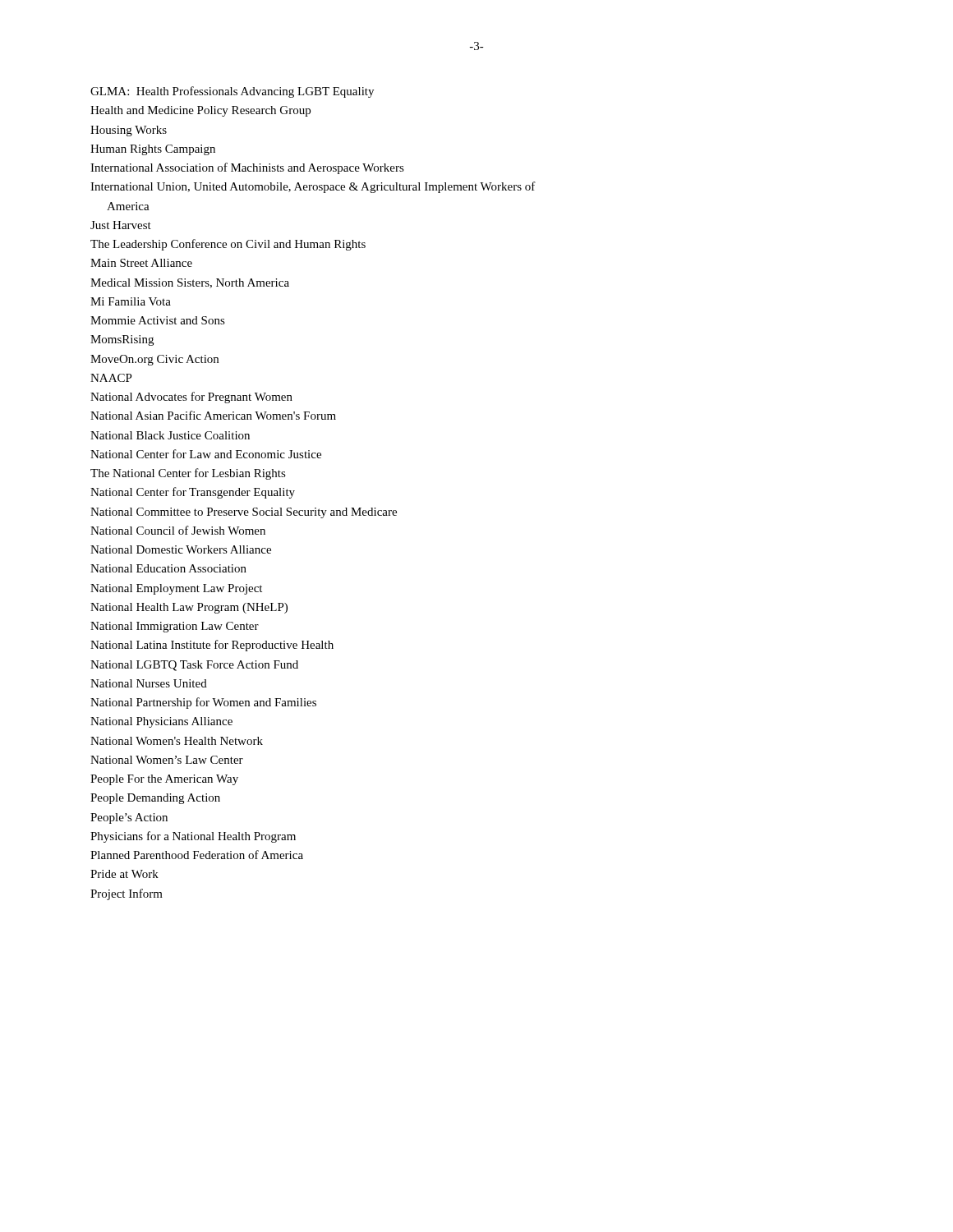Find the list item that reads "Health and Medicine Policy Research Group"
The image size is (953, 1232).
(x=201, y=110)
